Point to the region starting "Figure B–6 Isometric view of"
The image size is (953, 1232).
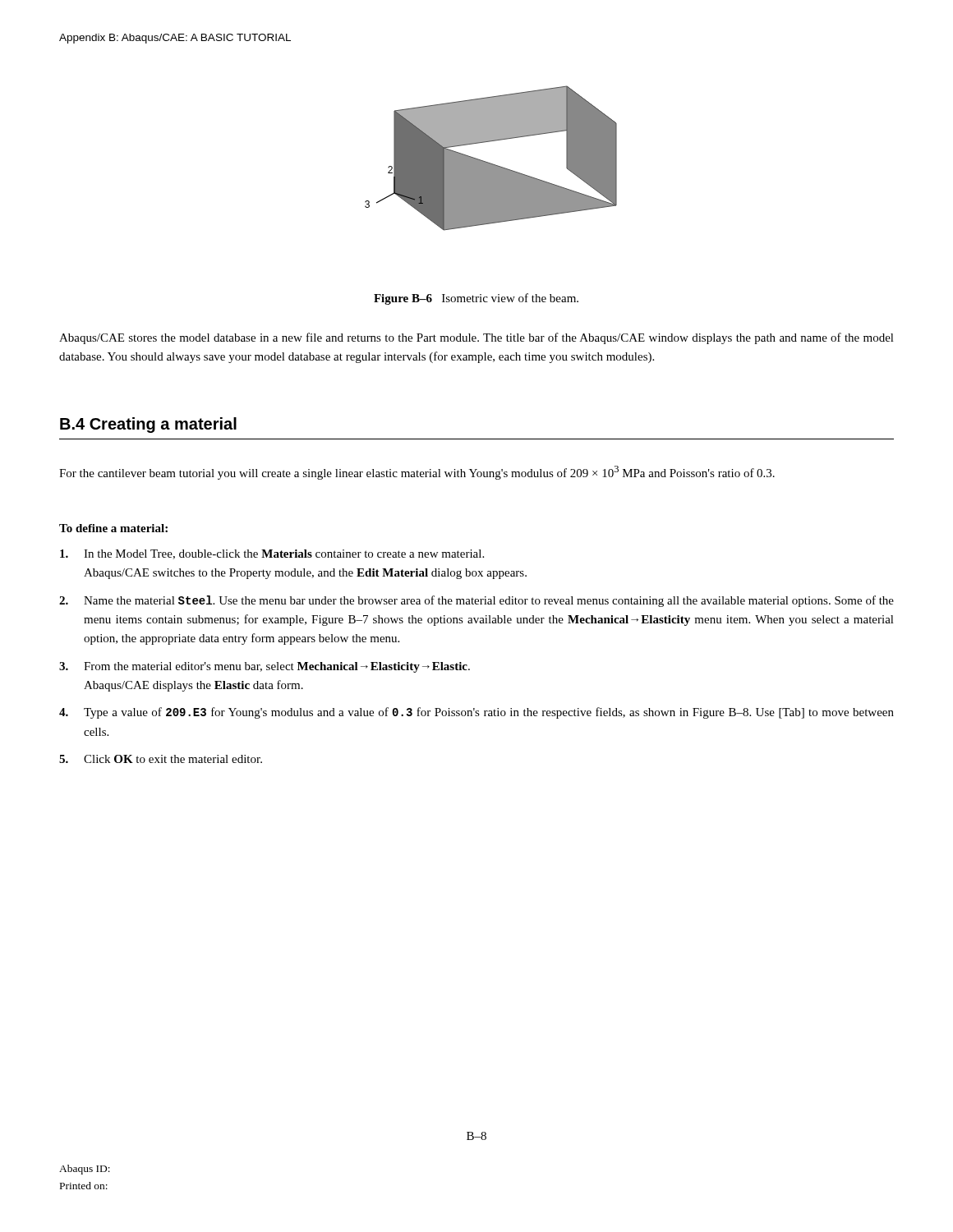coord(476,298)
